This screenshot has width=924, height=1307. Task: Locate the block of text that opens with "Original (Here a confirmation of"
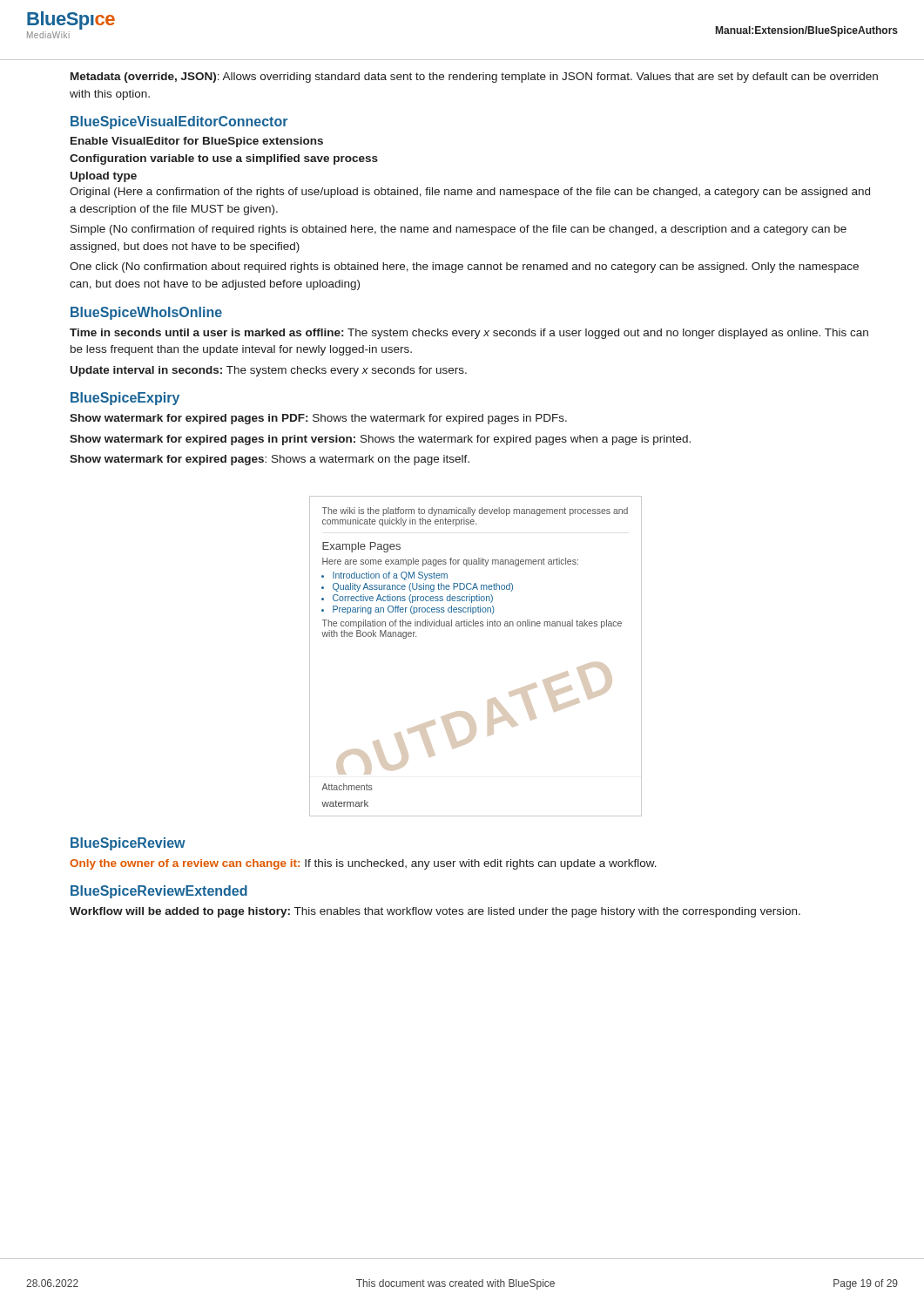470,200
